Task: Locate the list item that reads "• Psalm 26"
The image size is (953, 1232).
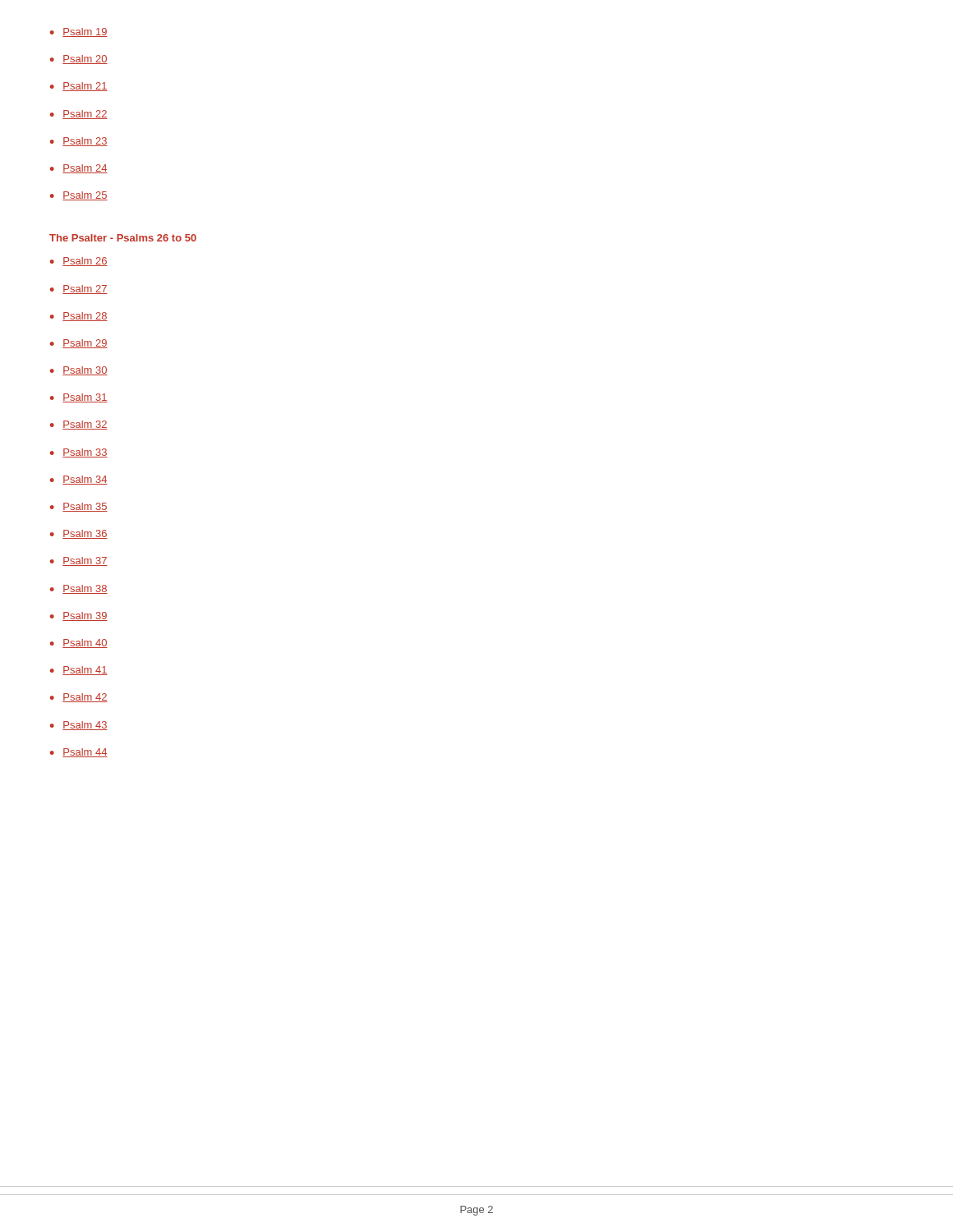Action: click(78, 264)
